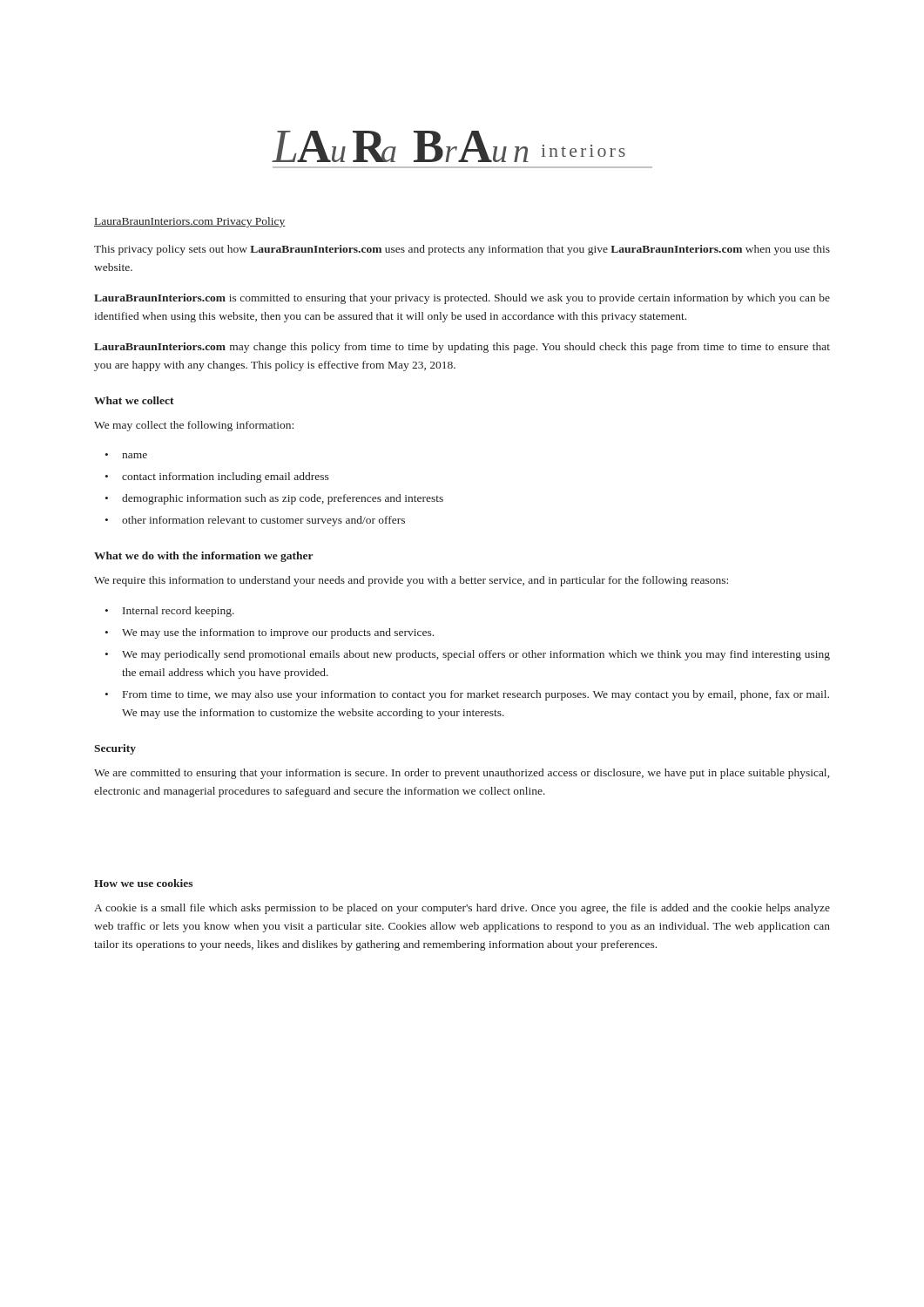Select the list item that says "other information relevant"
Screen dimensions: 1307x924
(x=264, y=520)
